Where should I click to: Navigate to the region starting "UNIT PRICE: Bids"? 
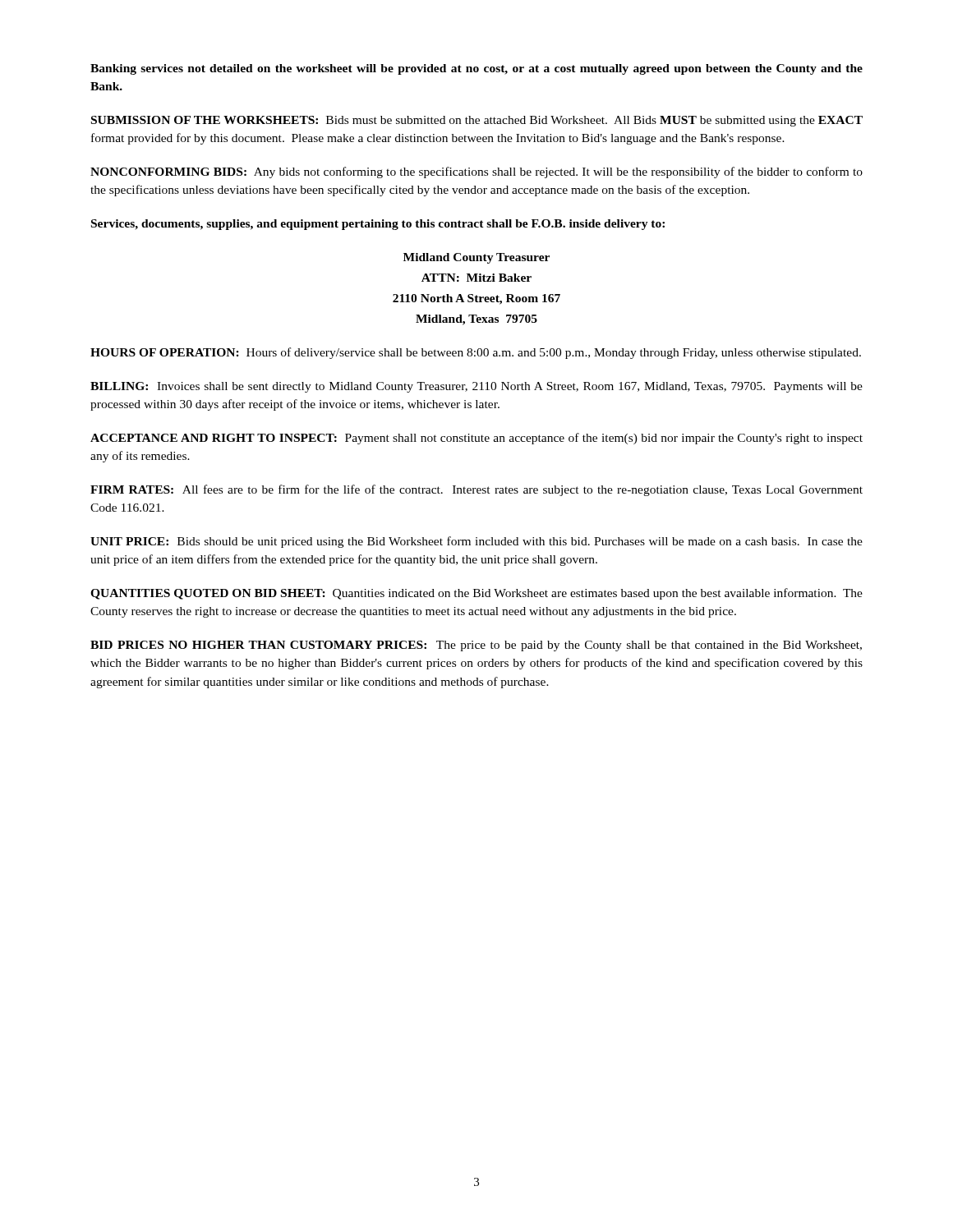click(476, 550)
